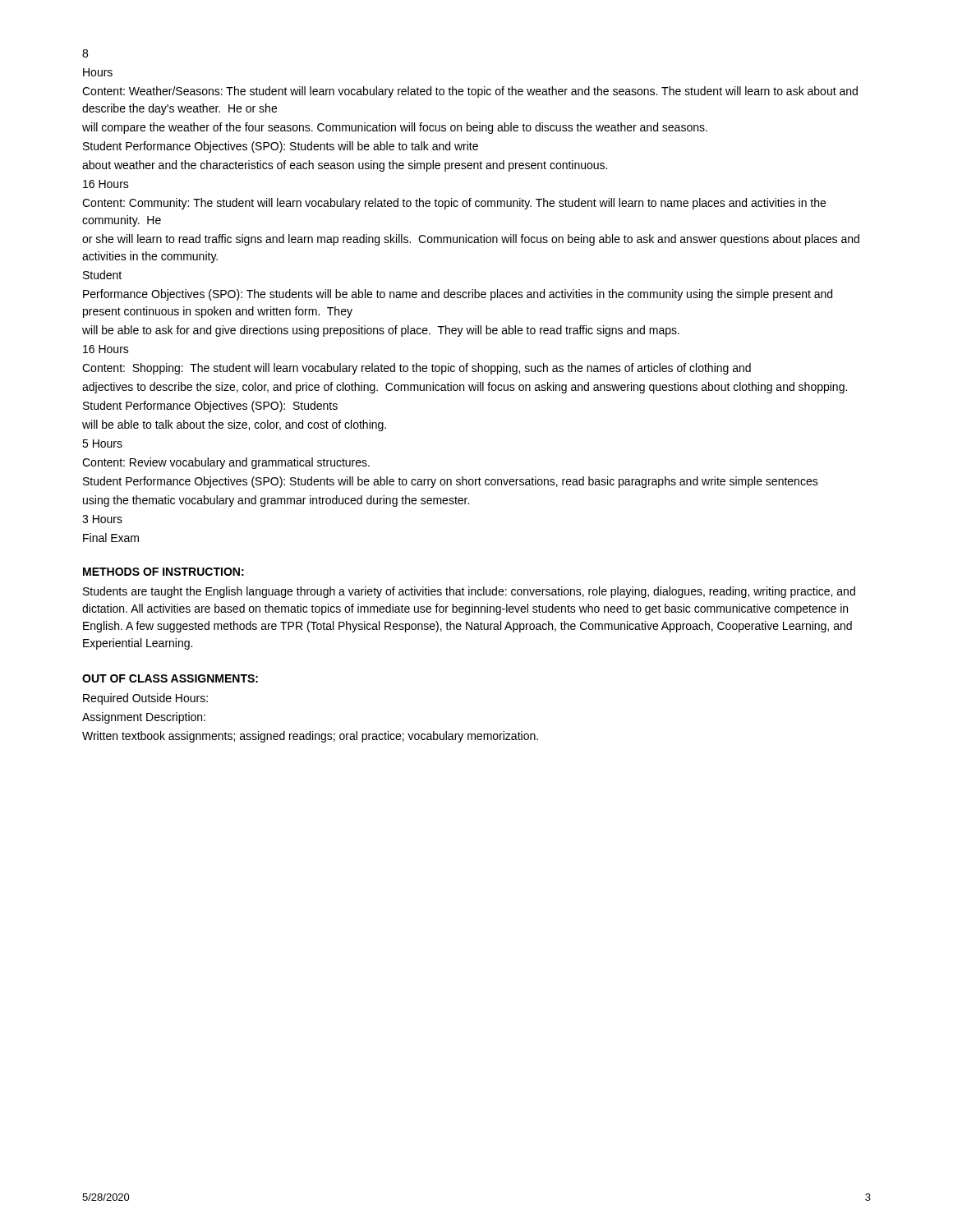Point to the block beginning "using the thematic vocabulary and"
Viewport: 953px width, 1232px height.
coord(276,500)
